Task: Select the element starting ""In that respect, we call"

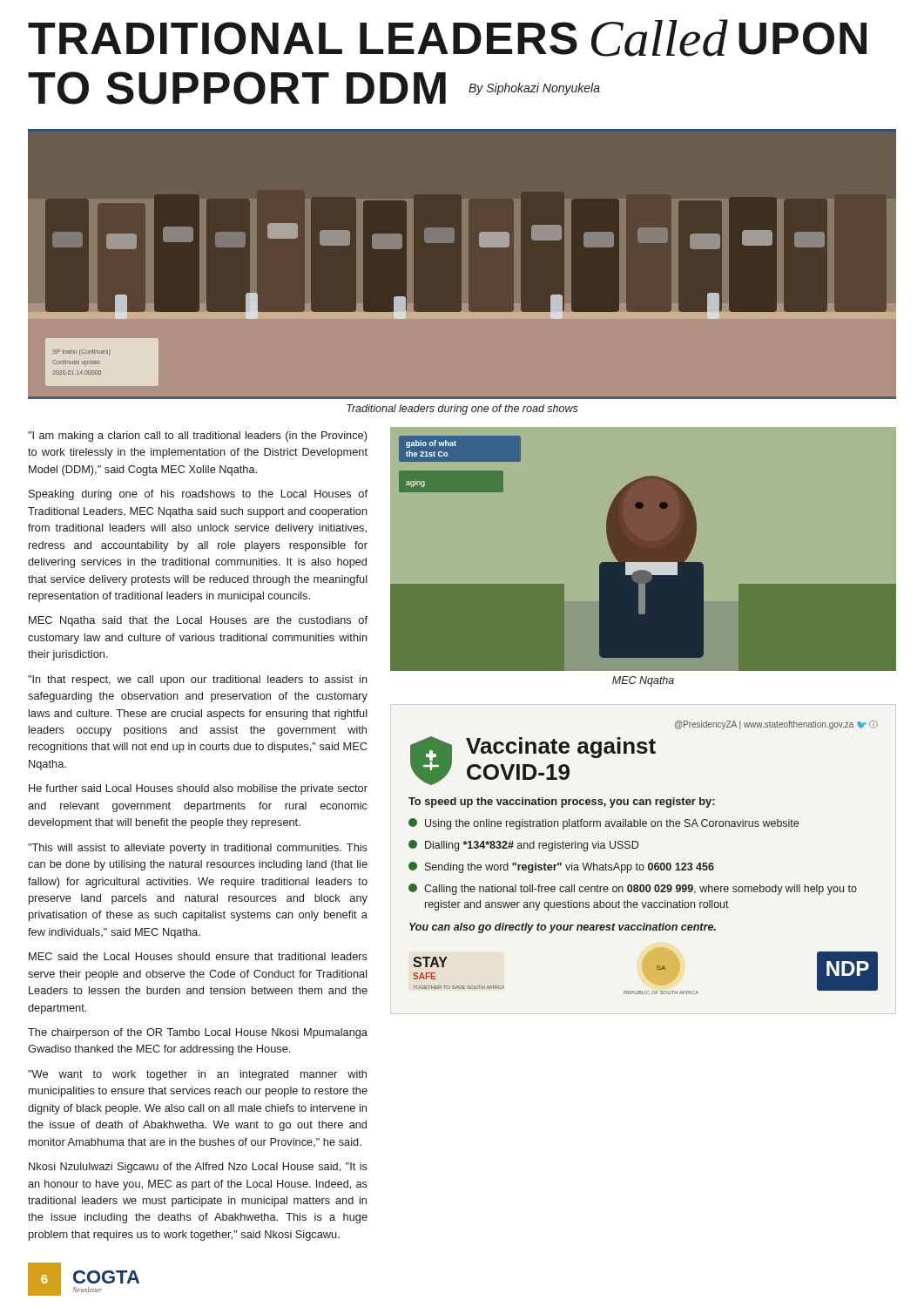Action: click(198, 721)
